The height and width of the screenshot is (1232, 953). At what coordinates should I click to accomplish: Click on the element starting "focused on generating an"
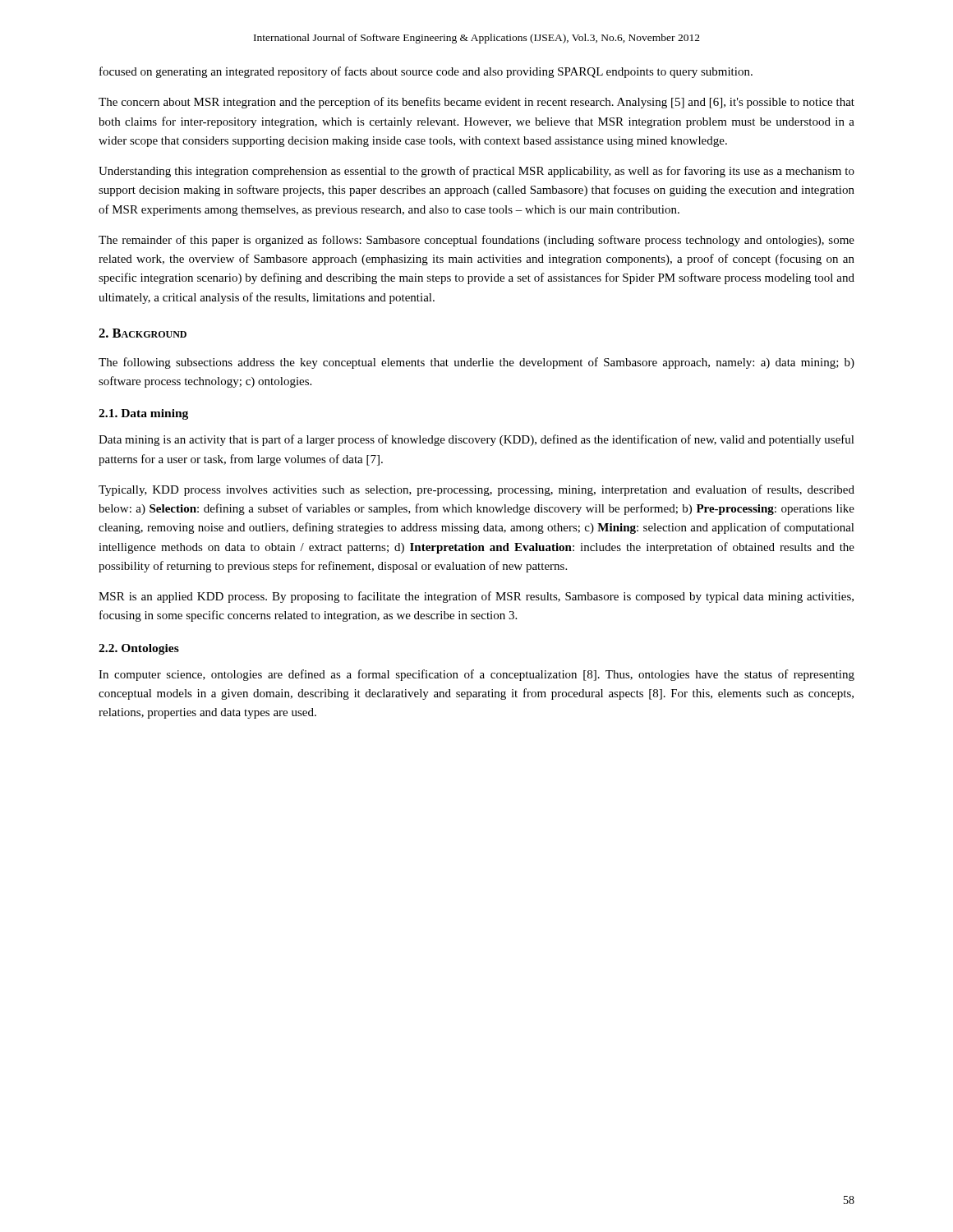click(476, 72)
